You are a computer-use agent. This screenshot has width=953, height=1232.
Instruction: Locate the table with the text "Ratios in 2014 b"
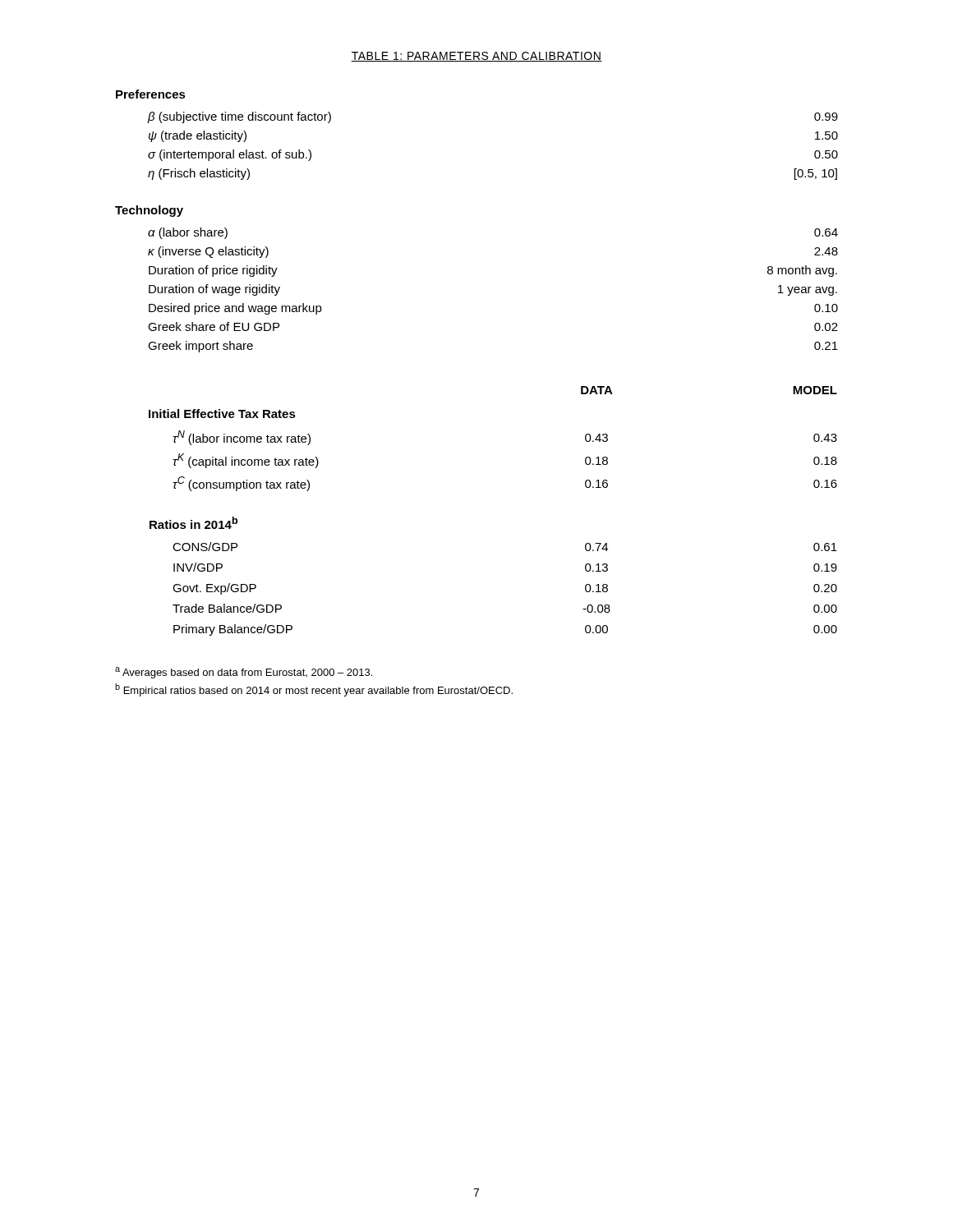[x=476, y=510]
